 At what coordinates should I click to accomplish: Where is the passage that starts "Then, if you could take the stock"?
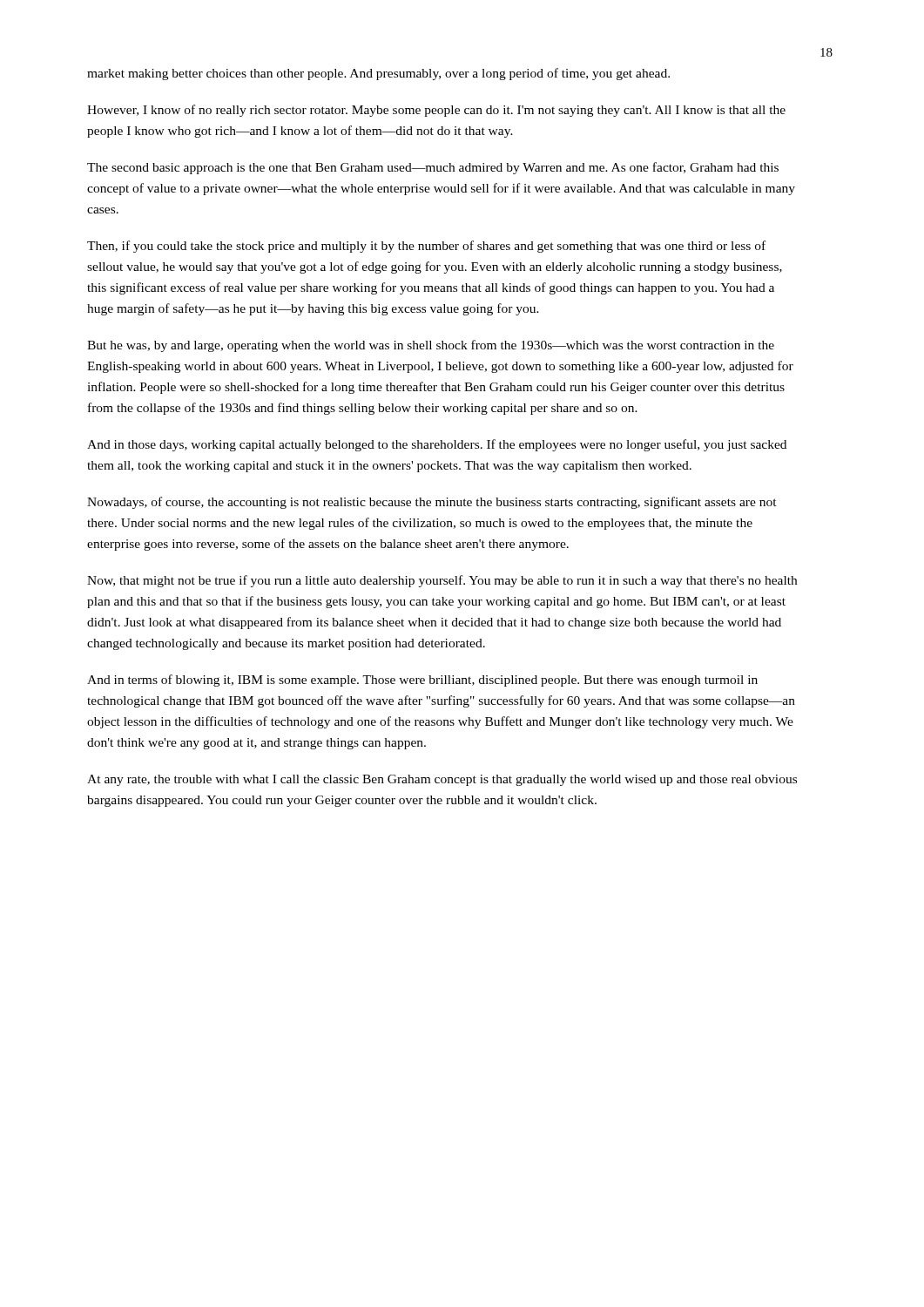point(435,277)
